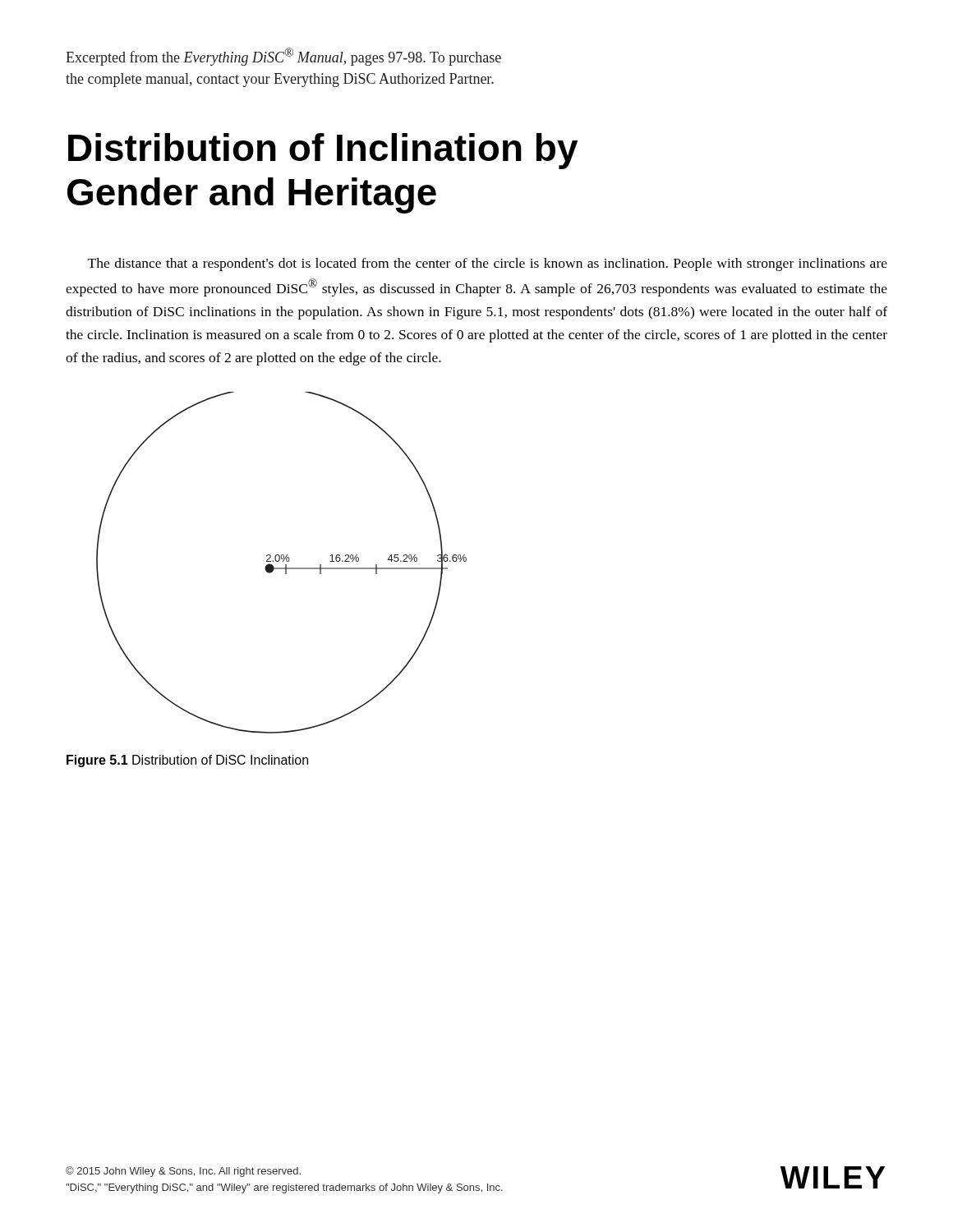The width and height of the screenshot is (953, 1232).
Task: Locate the caption with the text "Figure 5.1 Distribution of DiSC"
Action: point(187,760)
